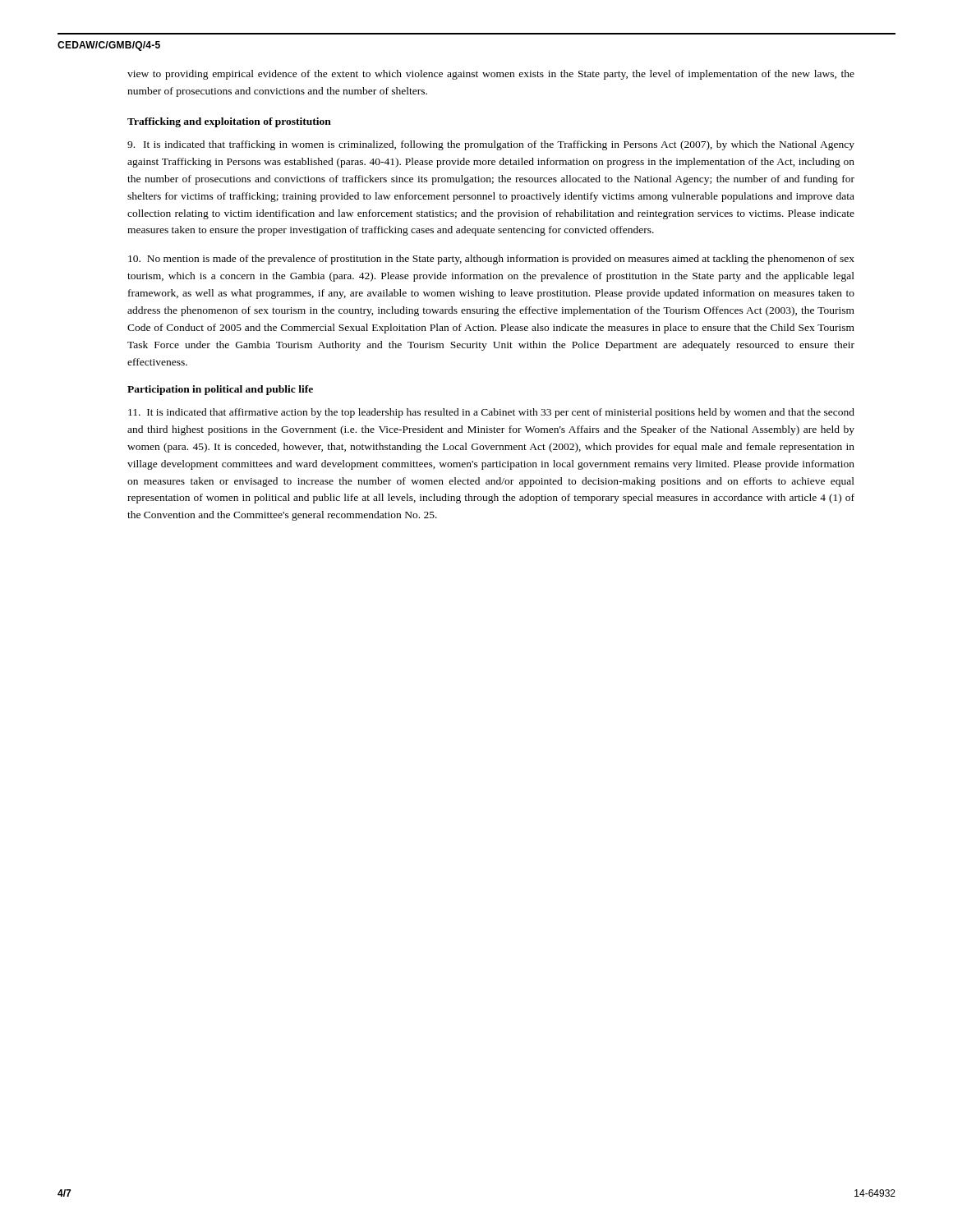Find the section header with the text "Participation in political and public life"

220,389
